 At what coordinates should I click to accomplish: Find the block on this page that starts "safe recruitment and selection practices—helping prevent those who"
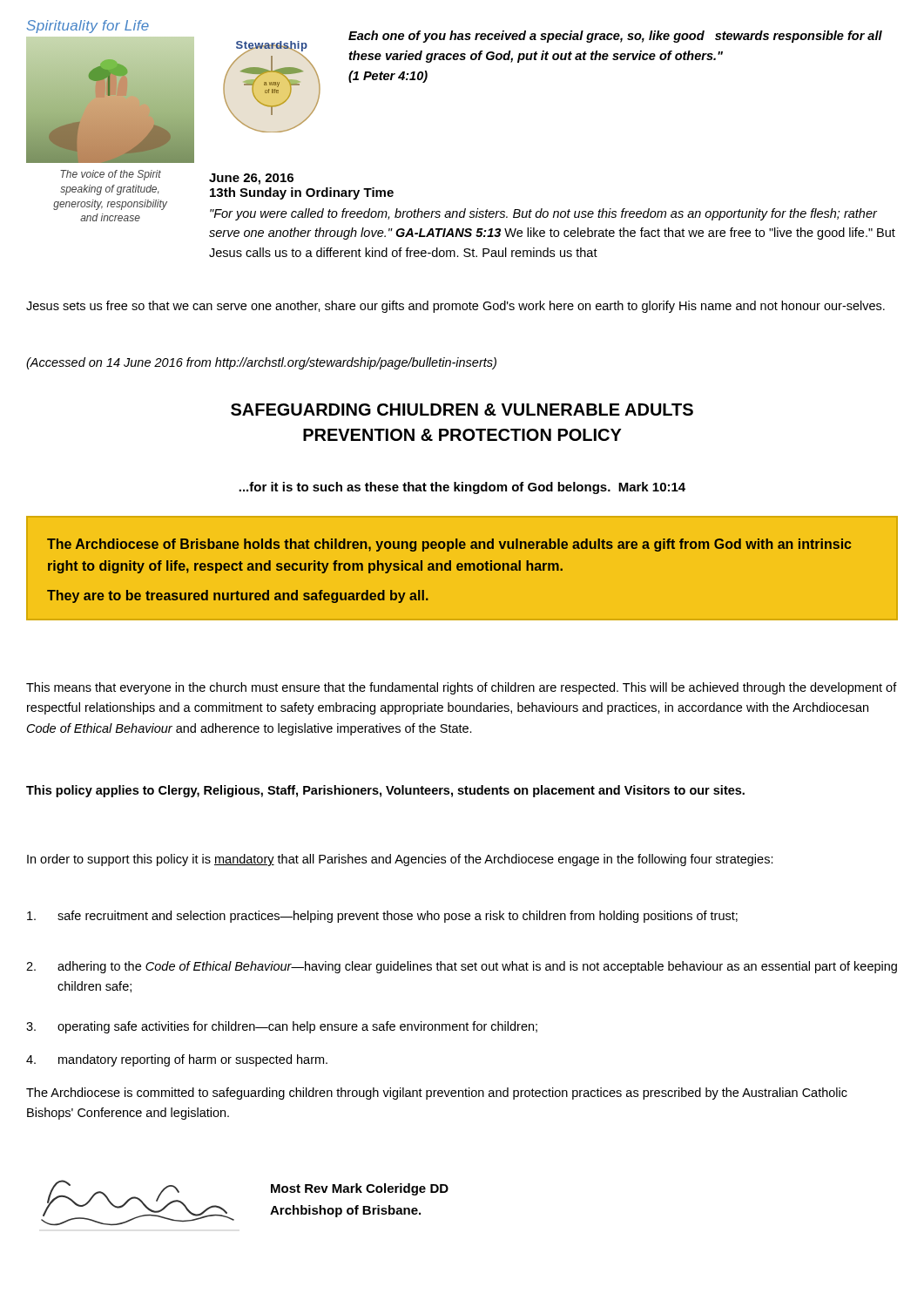pos(382,916)
